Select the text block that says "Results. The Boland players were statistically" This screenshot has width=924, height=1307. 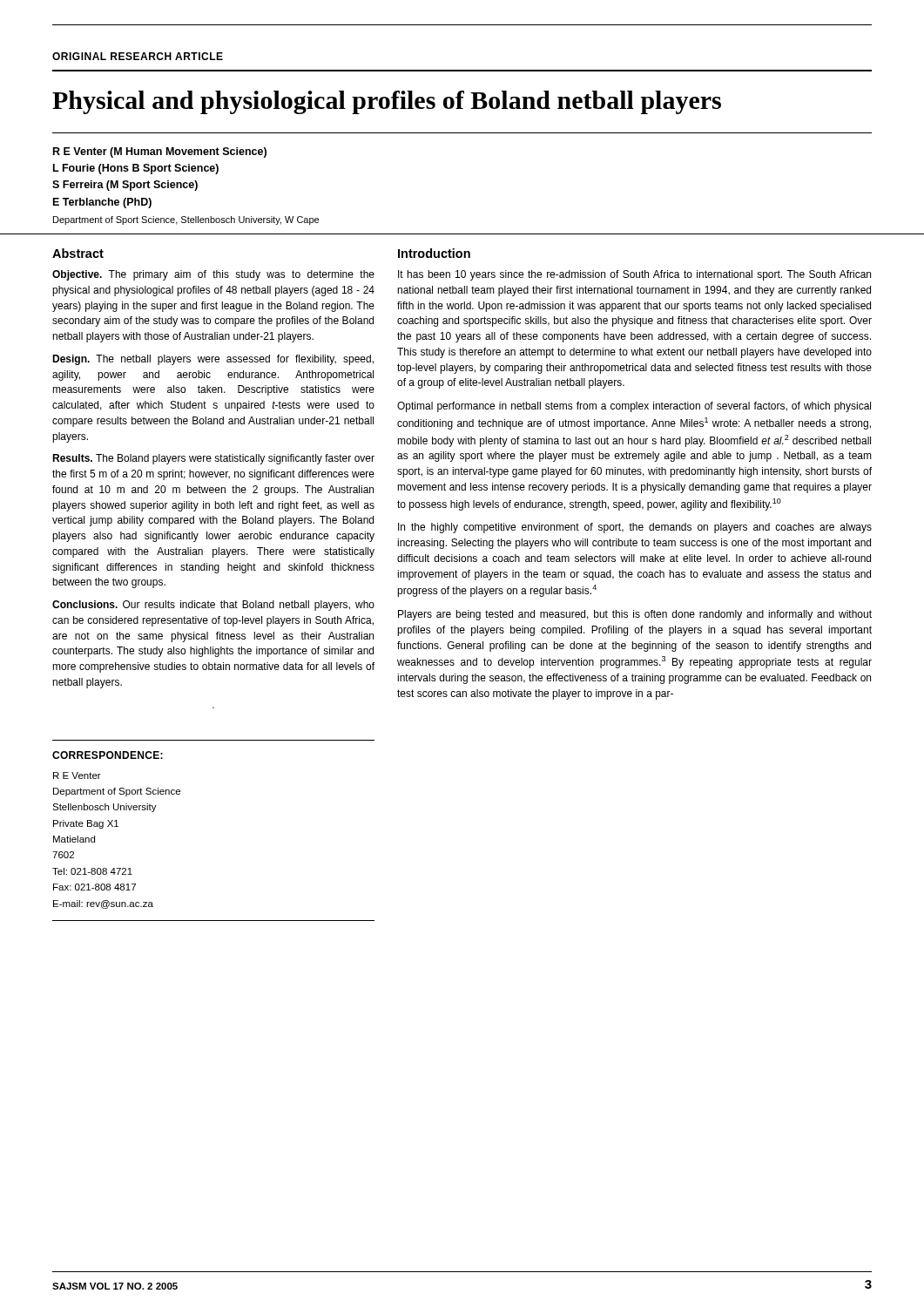pyautogui.click(x=213, y=520)
